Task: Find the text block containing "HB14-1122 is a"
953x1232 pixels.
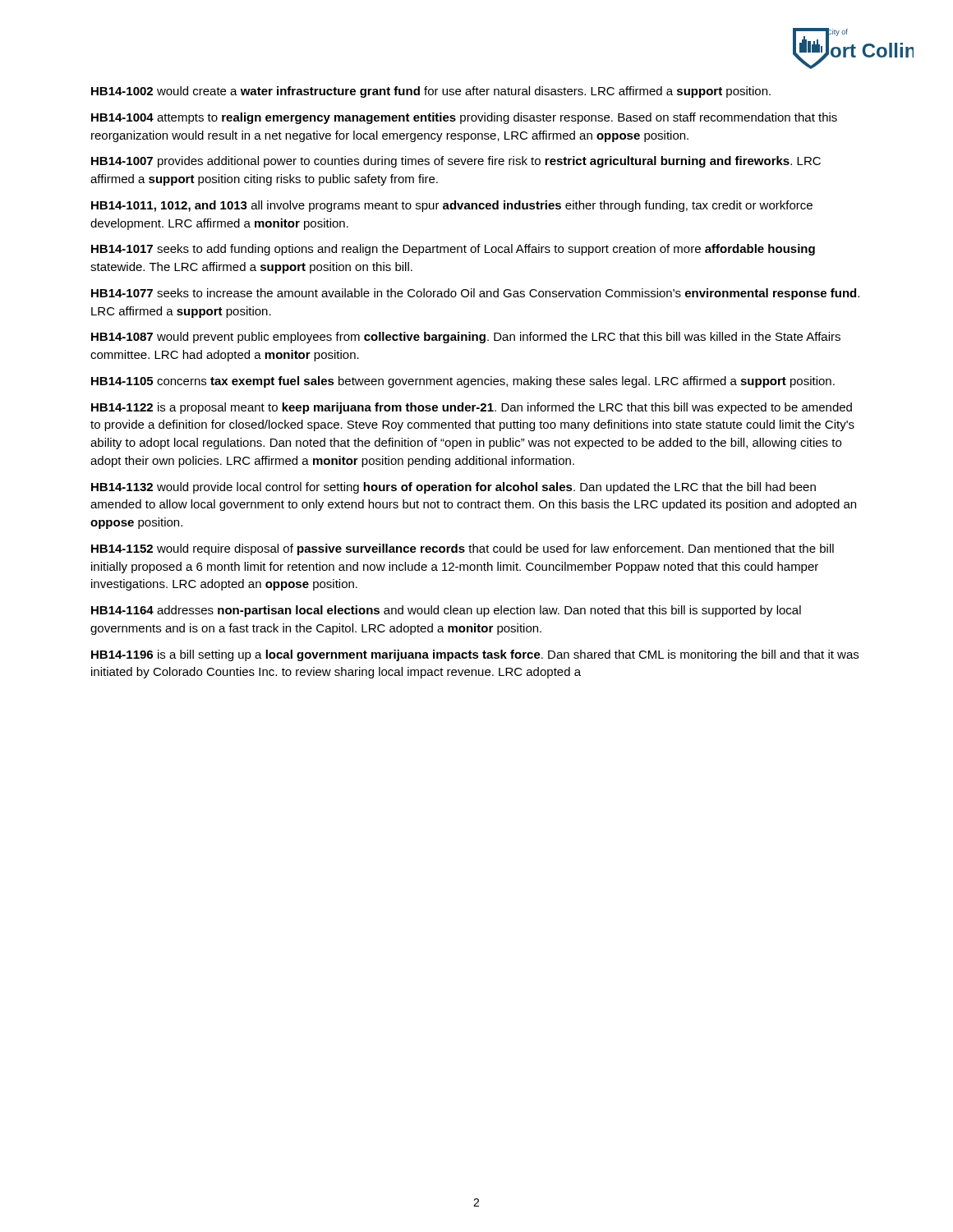Action: coord(476,434)
